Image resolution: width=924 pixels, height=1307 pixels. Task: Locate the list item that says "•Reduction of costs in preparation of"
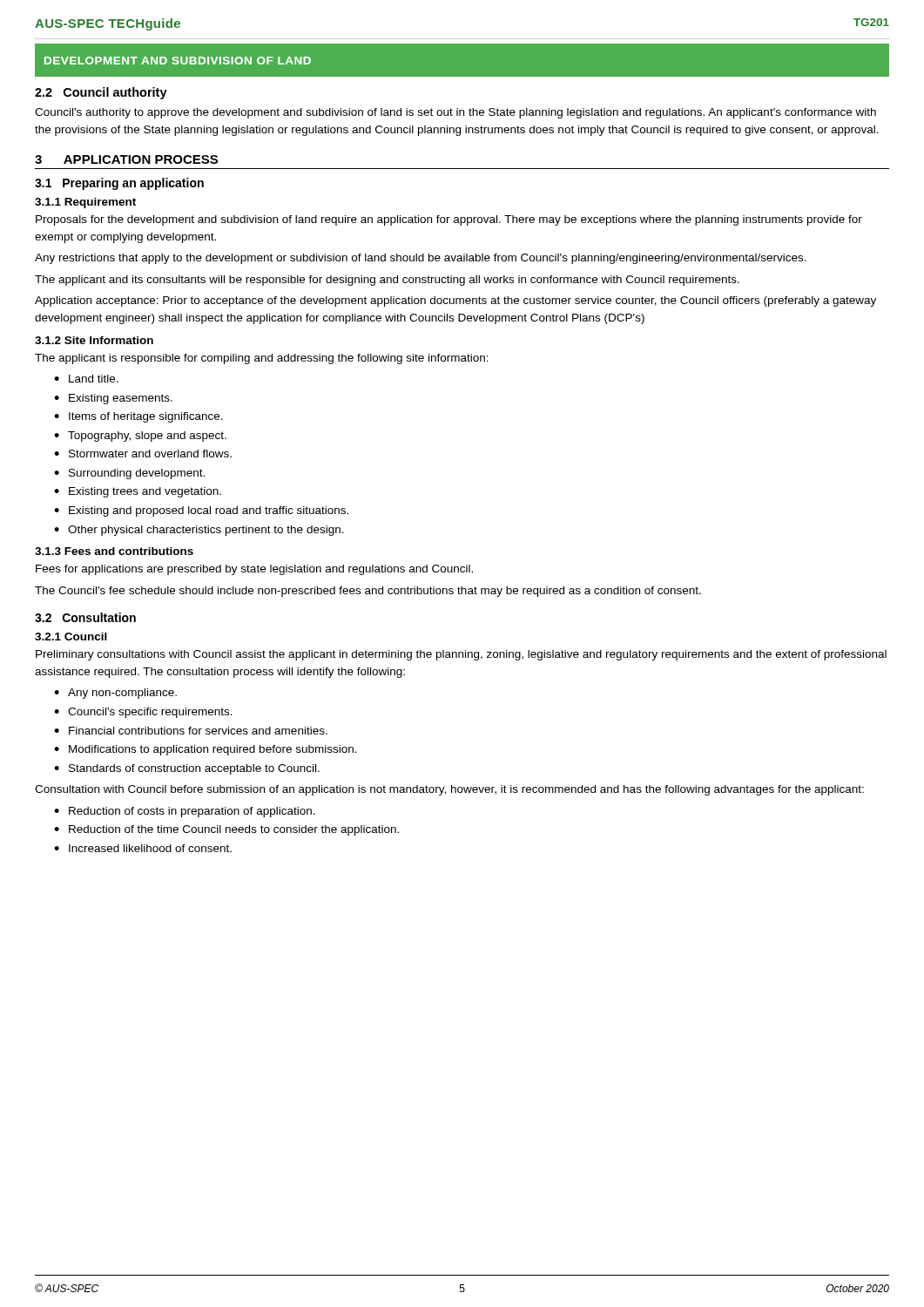[185, 811]
